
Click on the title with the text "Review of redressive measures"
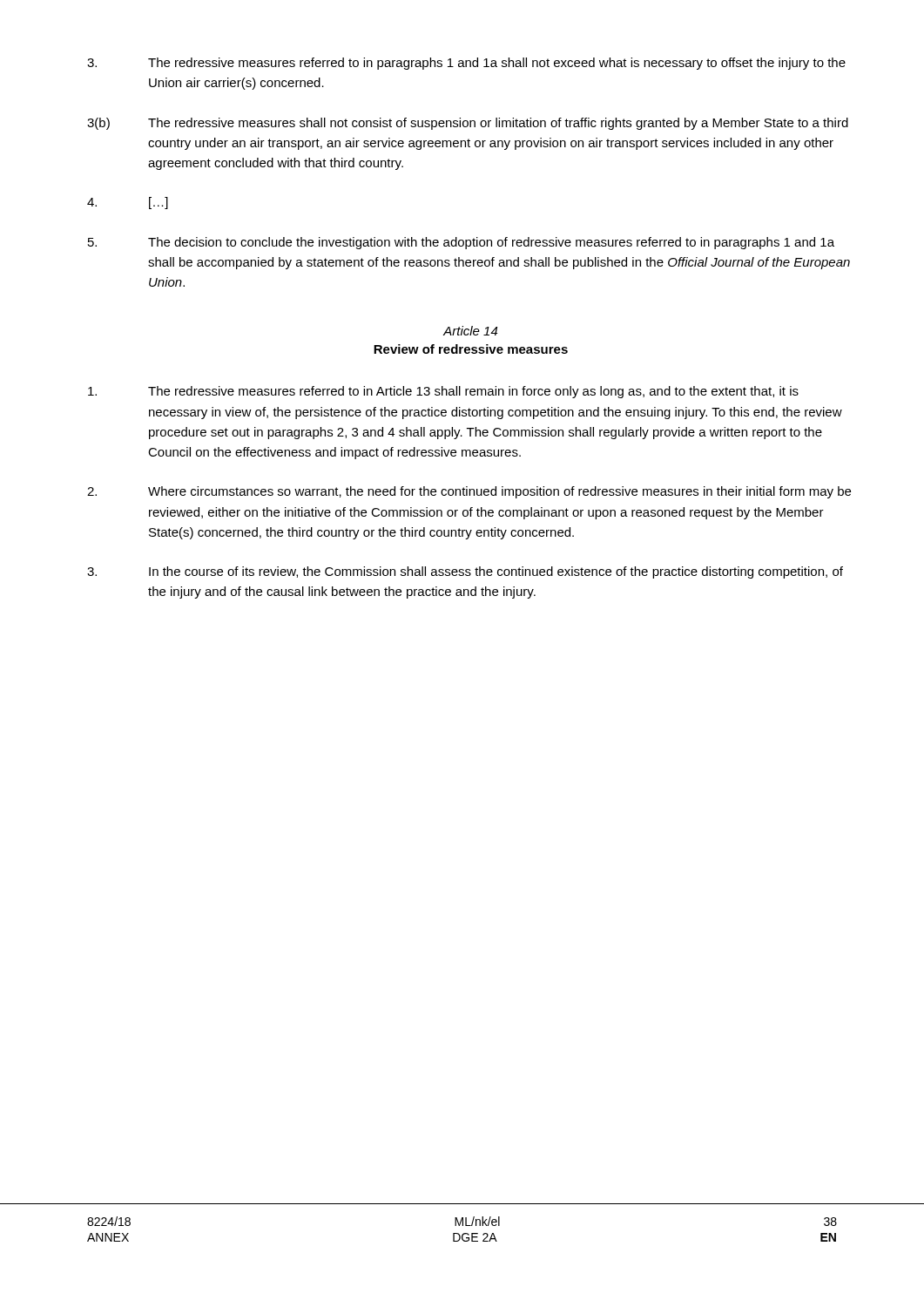[471, 349]
